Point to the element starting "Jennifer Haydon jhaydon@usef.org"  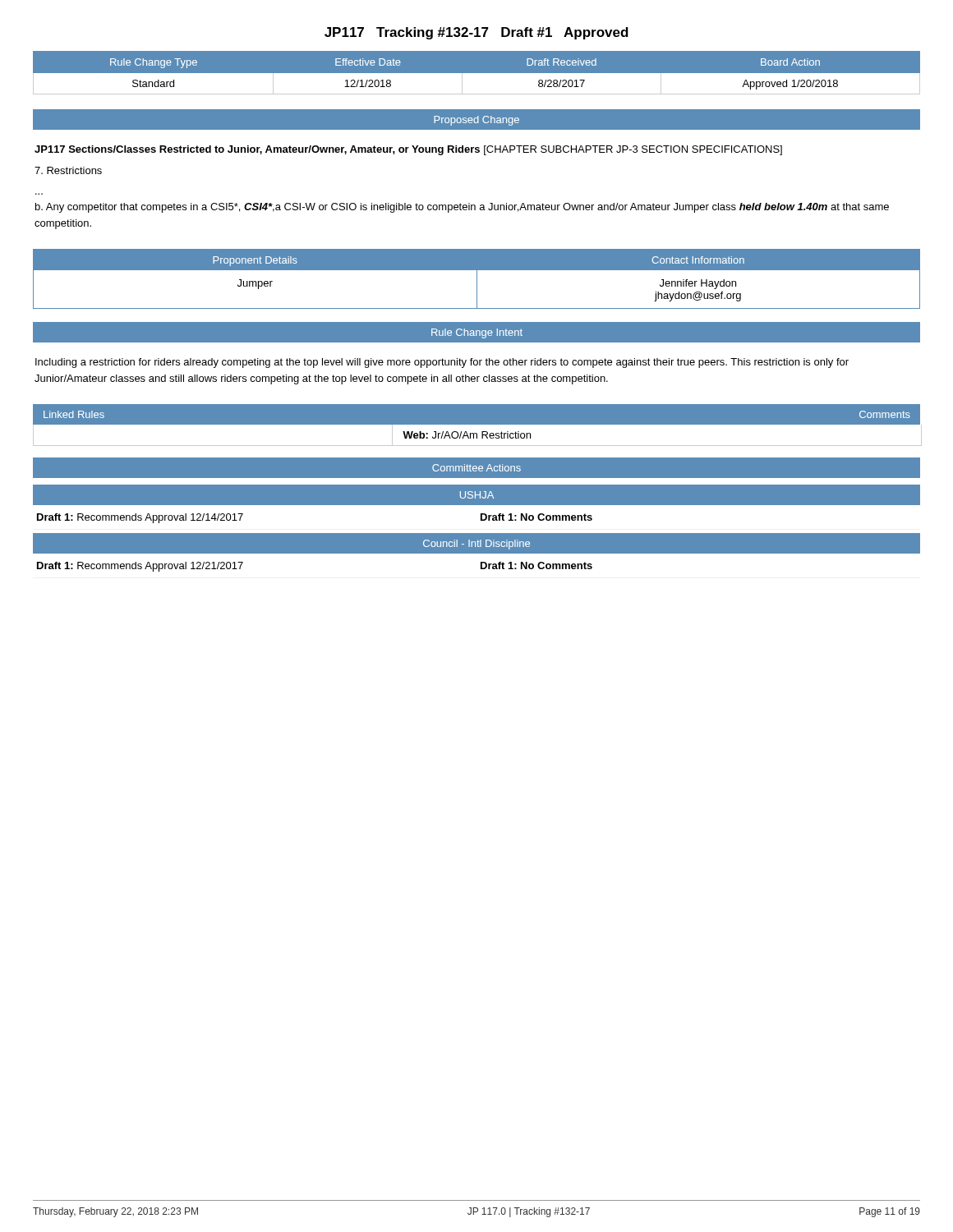(x=698, y=289)
